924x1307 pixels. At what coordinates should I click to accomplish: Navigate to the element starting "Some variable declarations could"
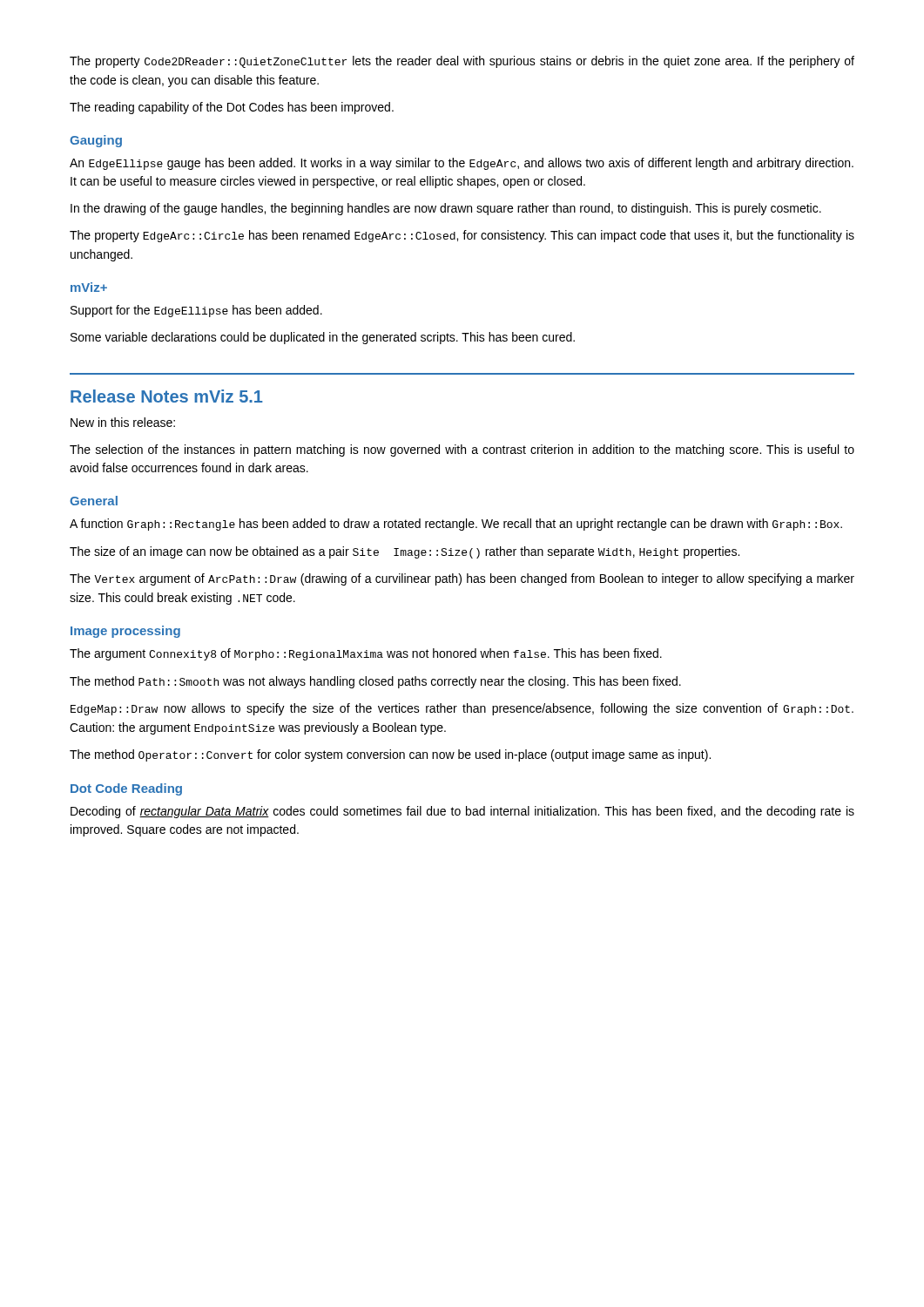tap(462, 338)
